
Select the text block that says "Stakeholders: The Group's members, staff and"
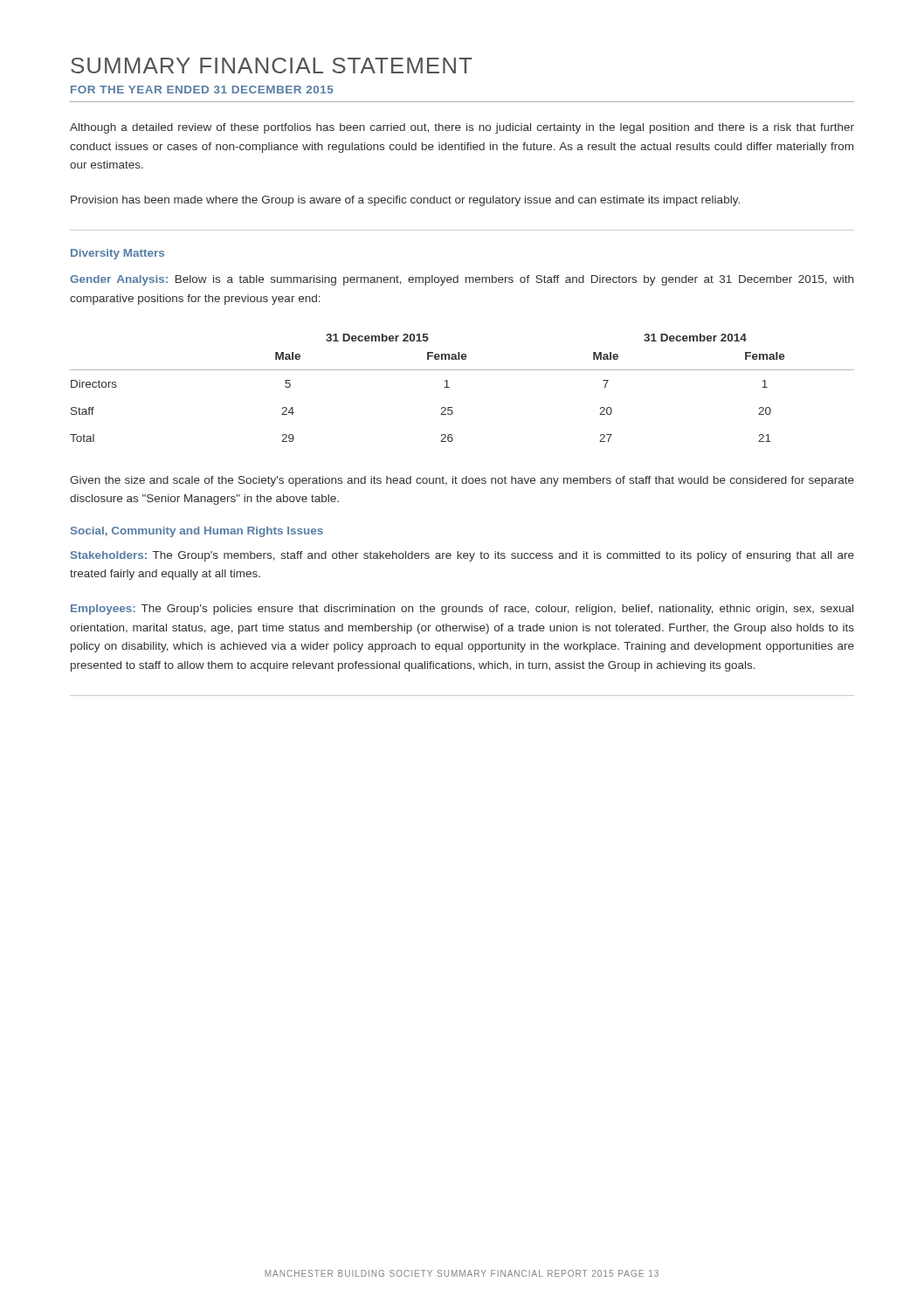[x=462, y=564]
